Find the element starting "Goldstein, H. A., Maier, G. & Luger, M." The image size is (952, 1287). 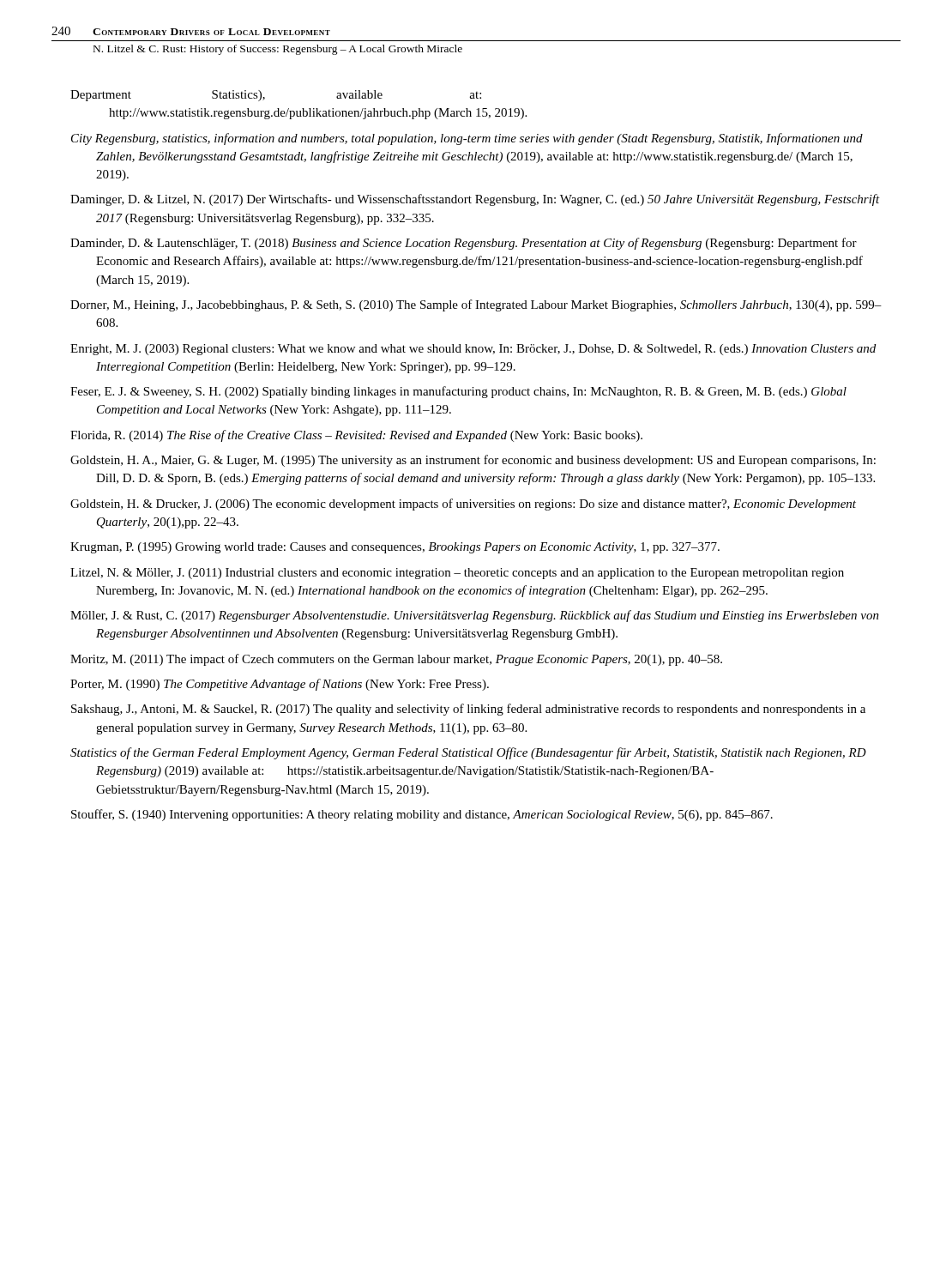[x=473, y=469]
